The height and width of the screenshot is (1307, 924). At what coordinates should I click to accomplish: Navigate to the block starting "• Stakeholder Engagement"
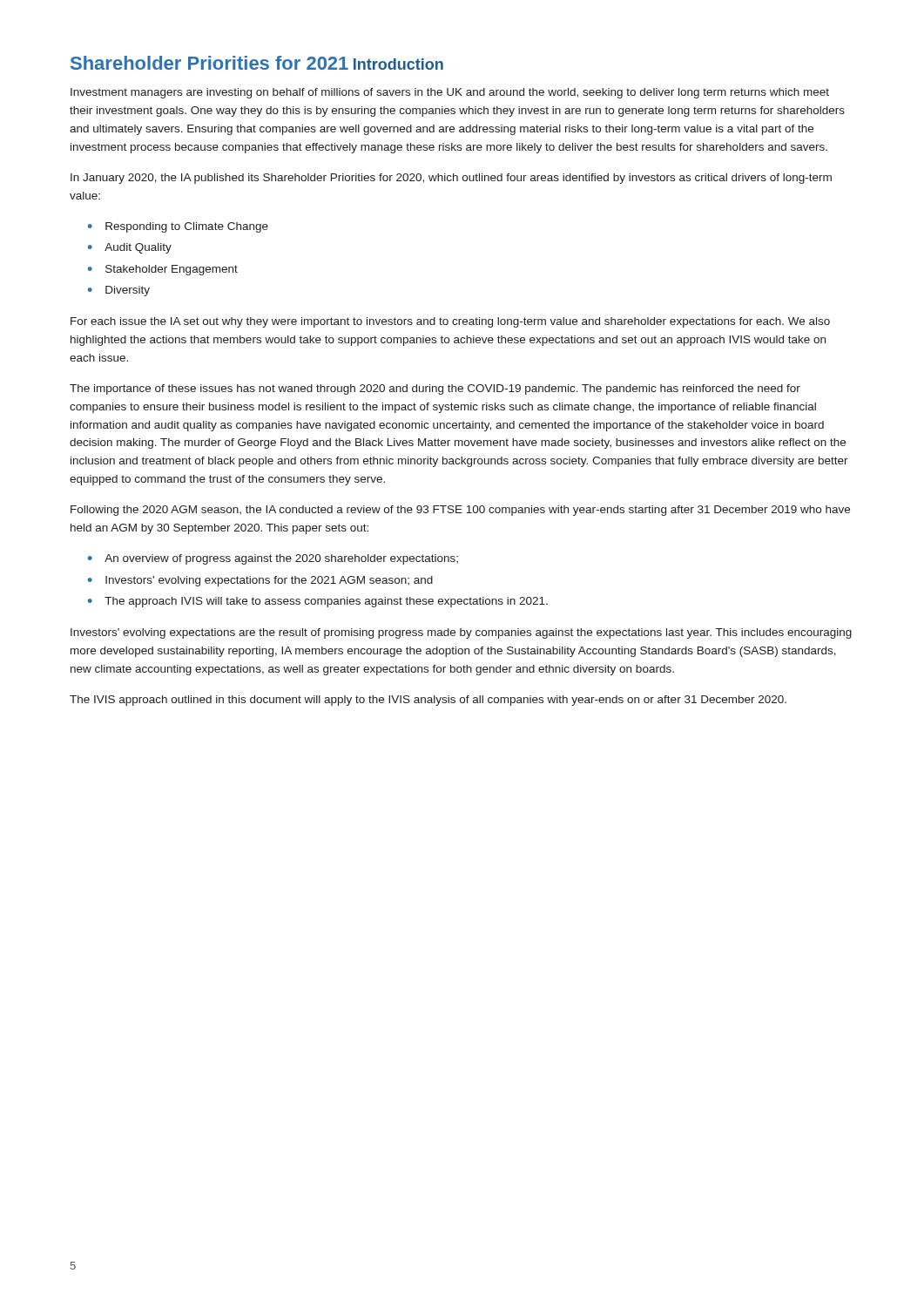point(162,270)
